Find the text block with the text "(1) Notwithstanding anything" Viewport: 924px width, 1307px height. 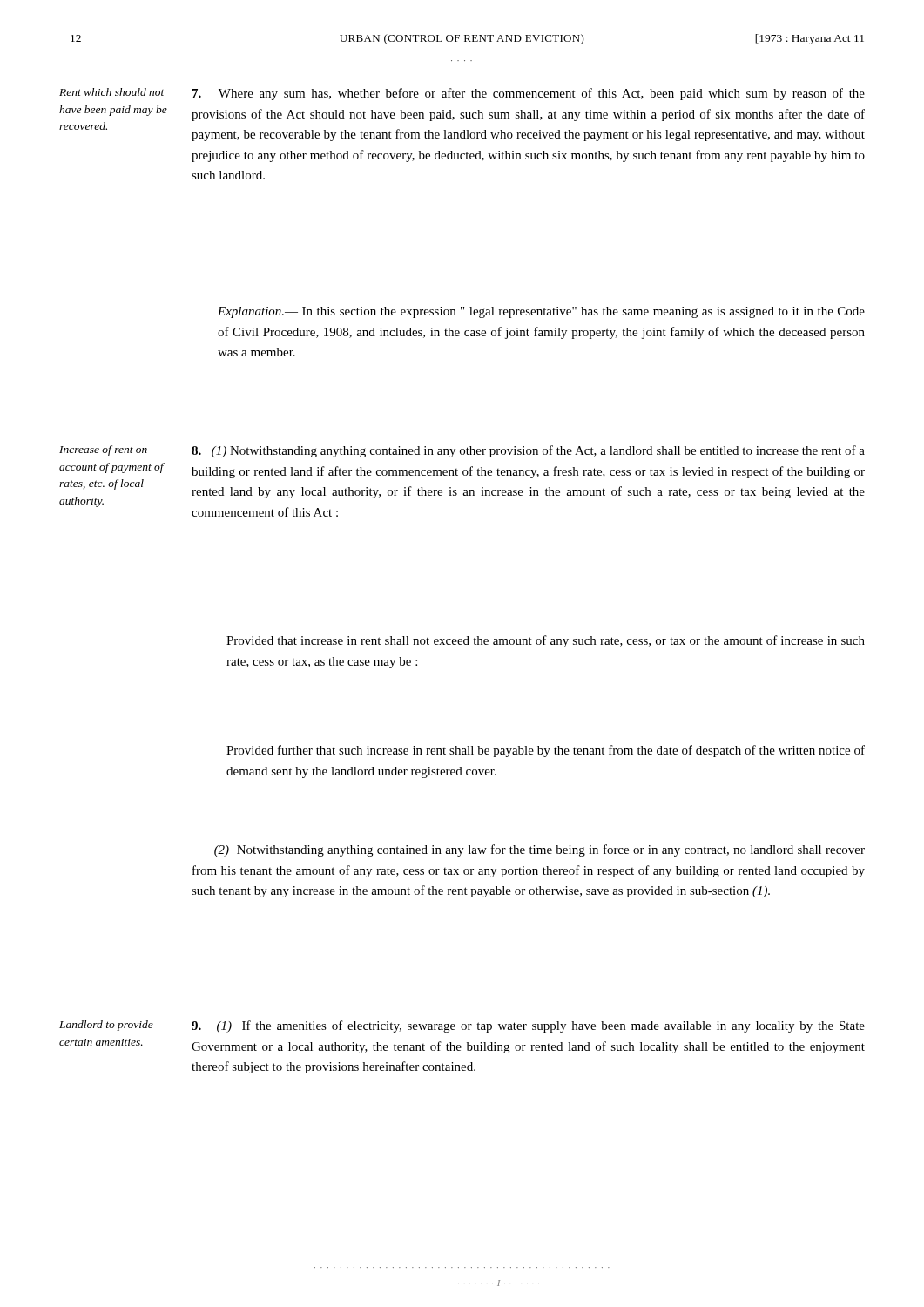coord(528,481)
